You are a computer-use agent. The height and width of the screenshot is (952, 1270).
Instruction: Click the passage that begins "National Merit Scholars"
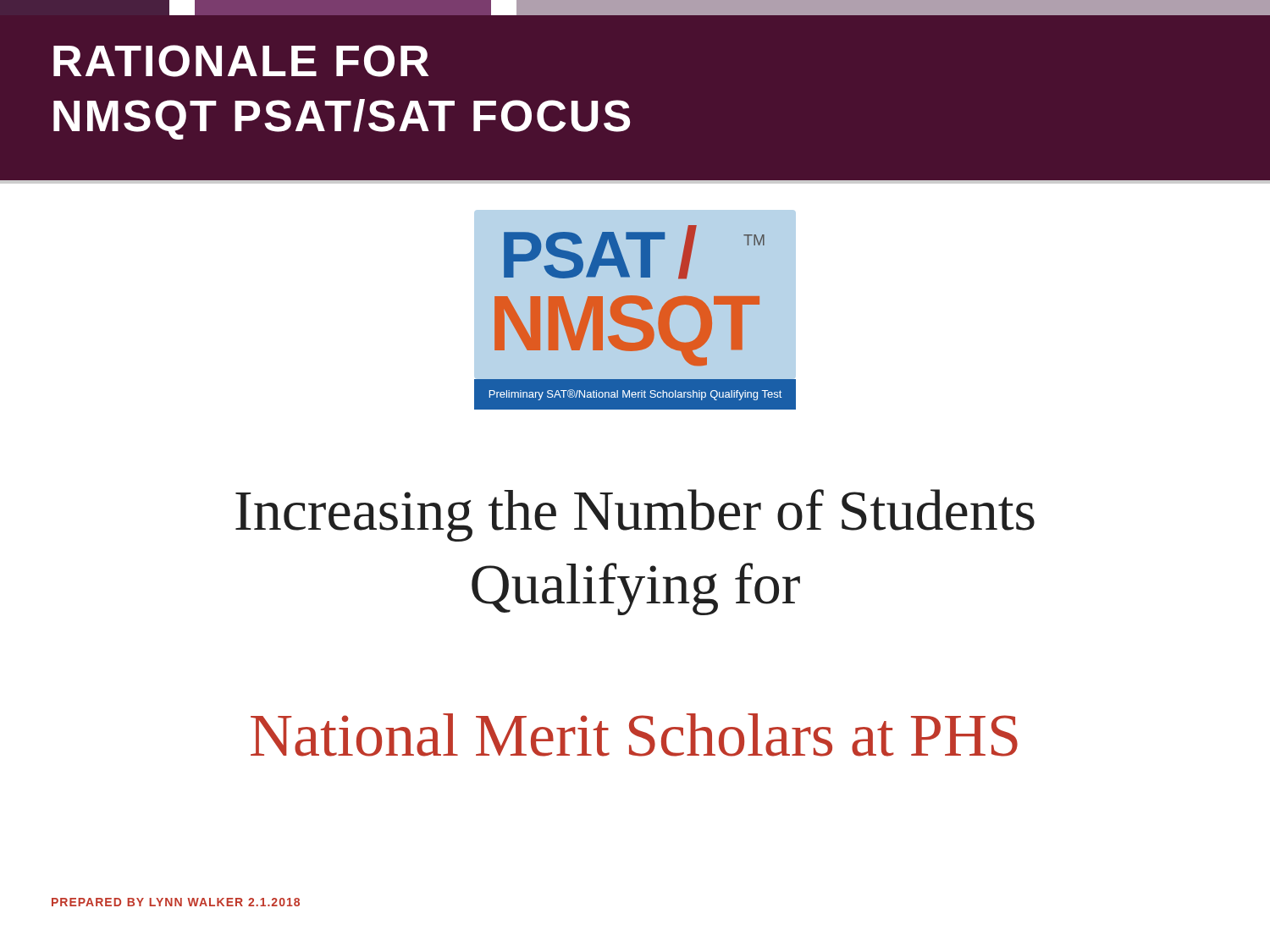[635, 735]
